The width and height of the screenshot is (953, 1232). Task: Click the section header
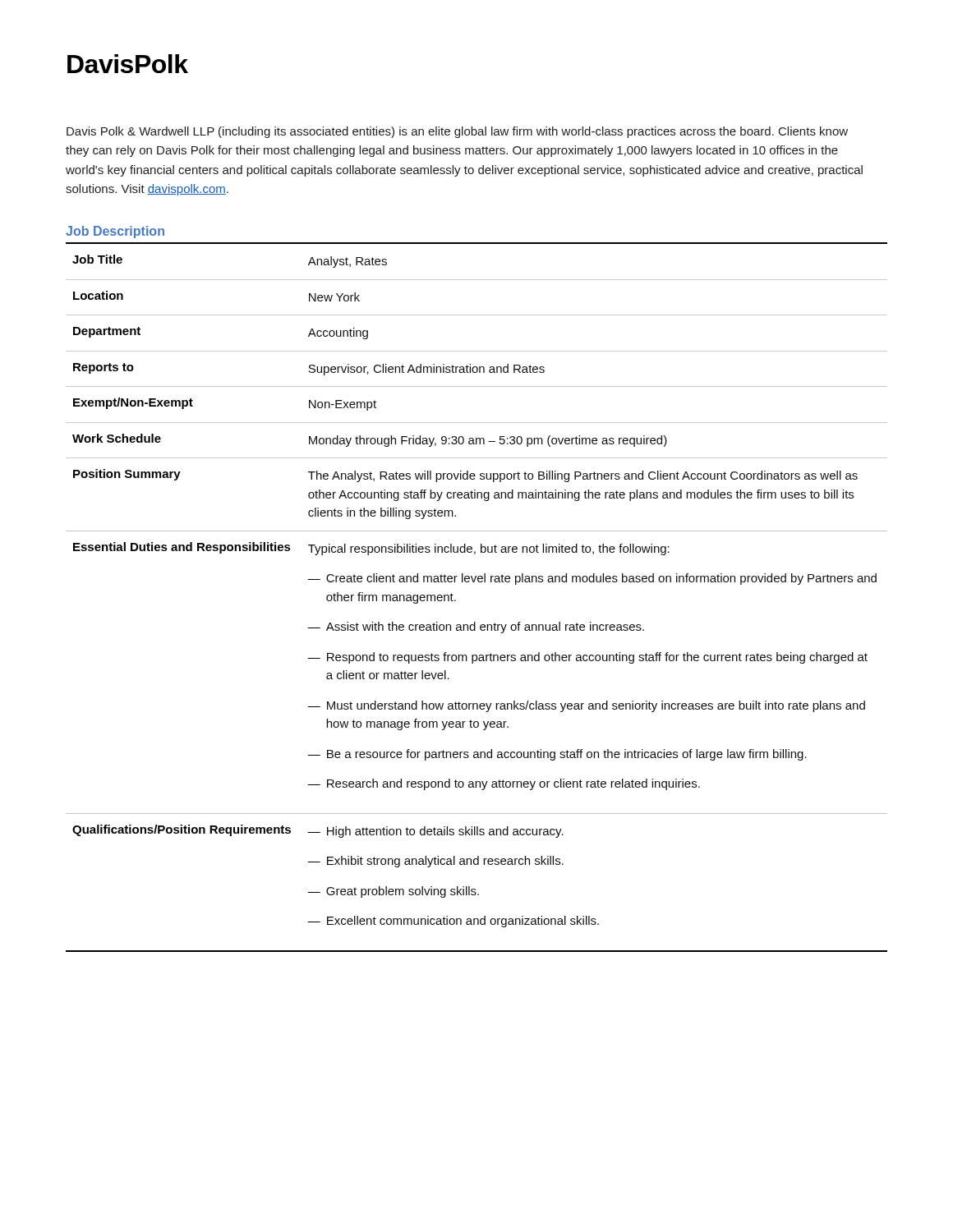(x=115, y=233)
